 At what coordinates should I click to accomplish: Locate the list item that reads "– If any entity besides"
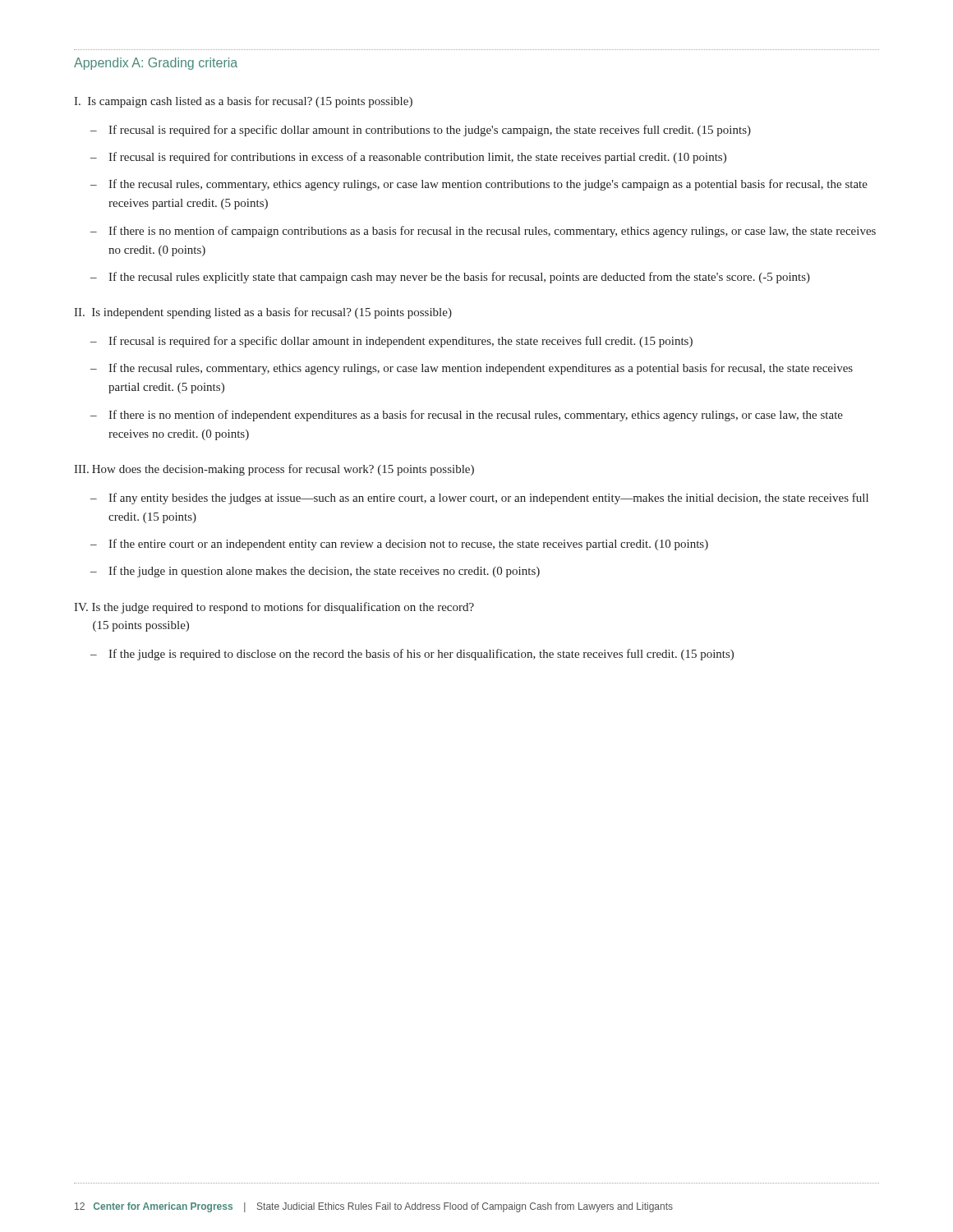click(x=485, y=507)
